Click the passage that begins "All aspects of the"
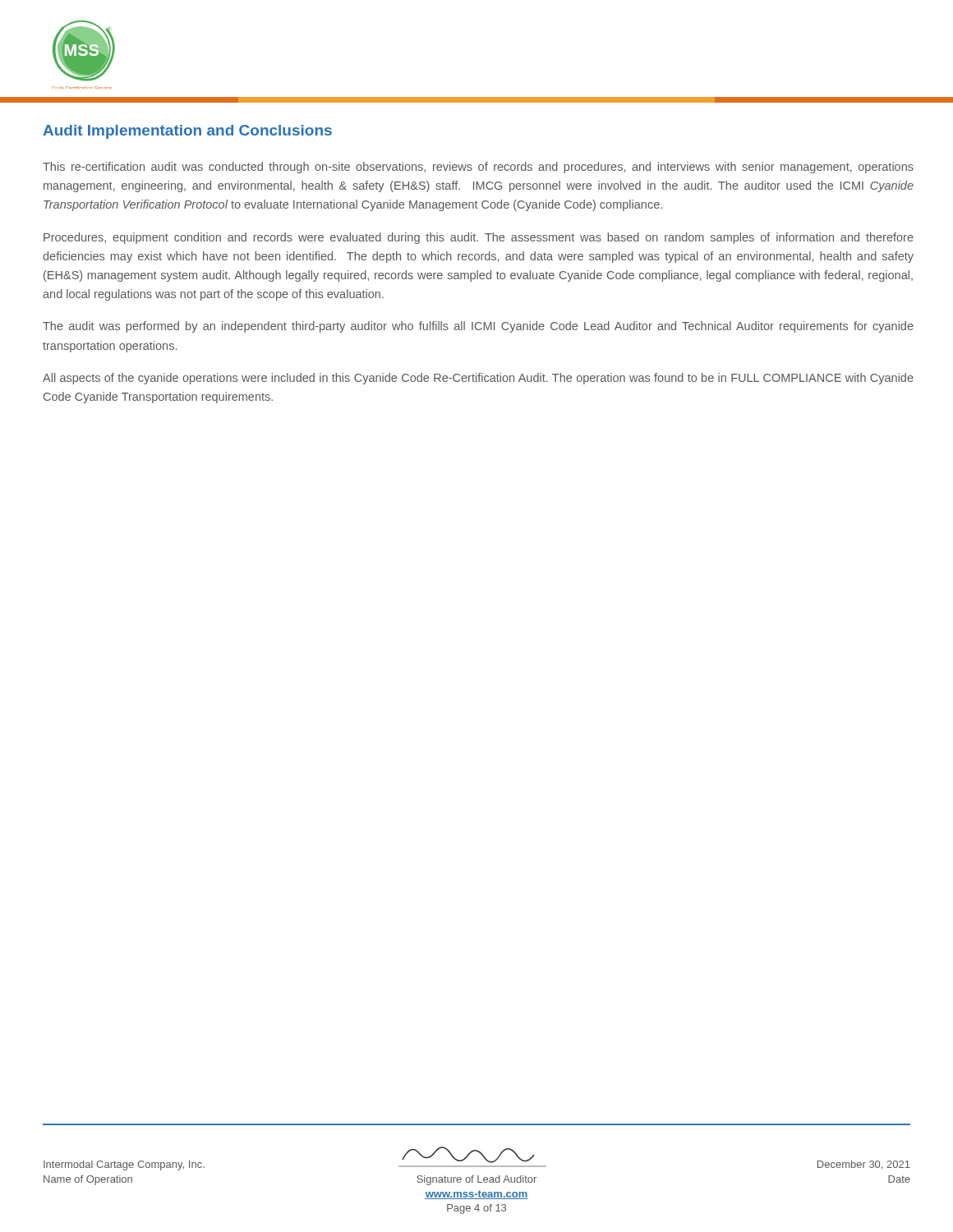The width and height of the screenshot is (953, 1232). point(478,387)
